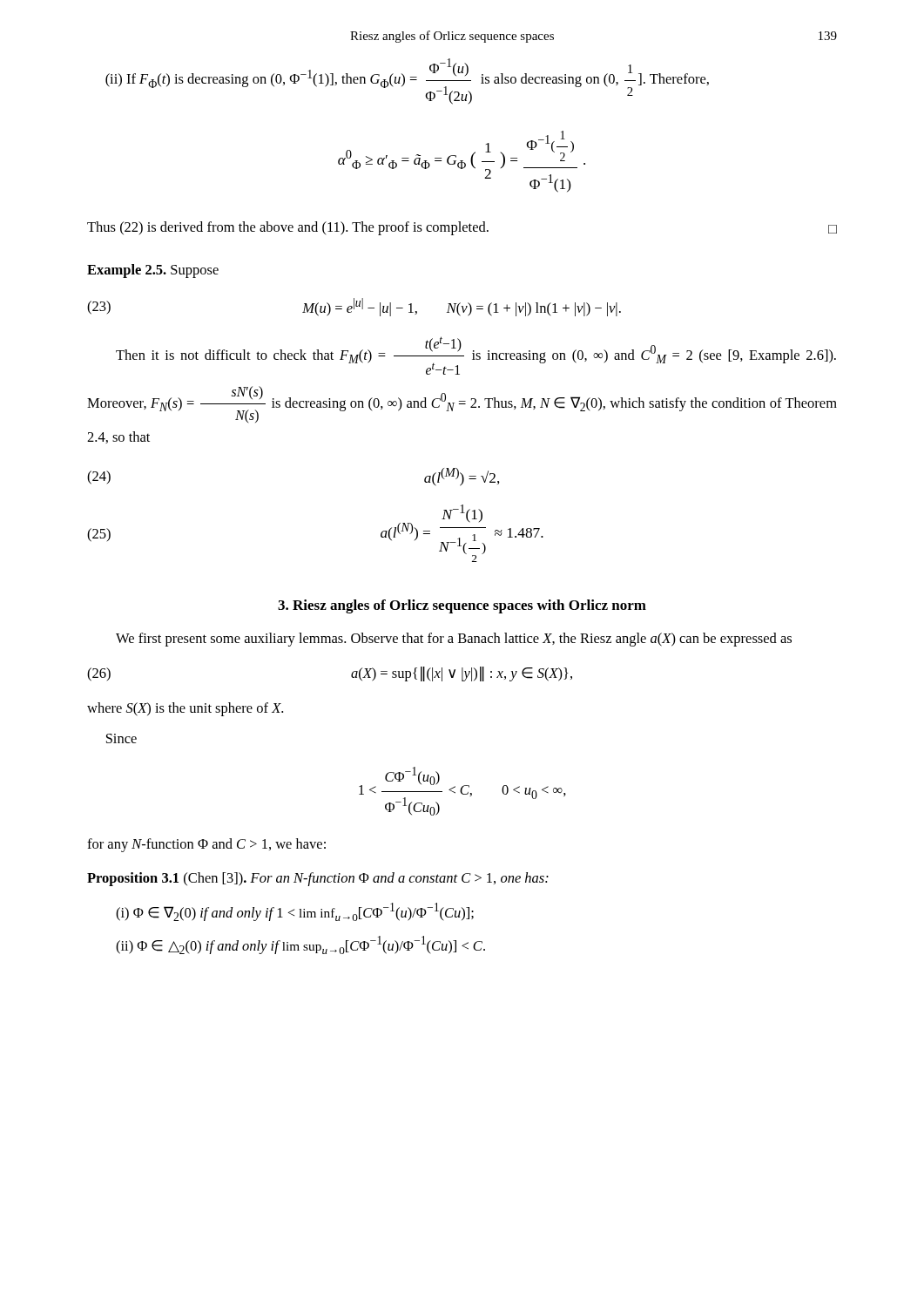Find the text block starting "(25) a(l(N)) = N−1(1)"
Screen dimensions: 1307x924
96,534
